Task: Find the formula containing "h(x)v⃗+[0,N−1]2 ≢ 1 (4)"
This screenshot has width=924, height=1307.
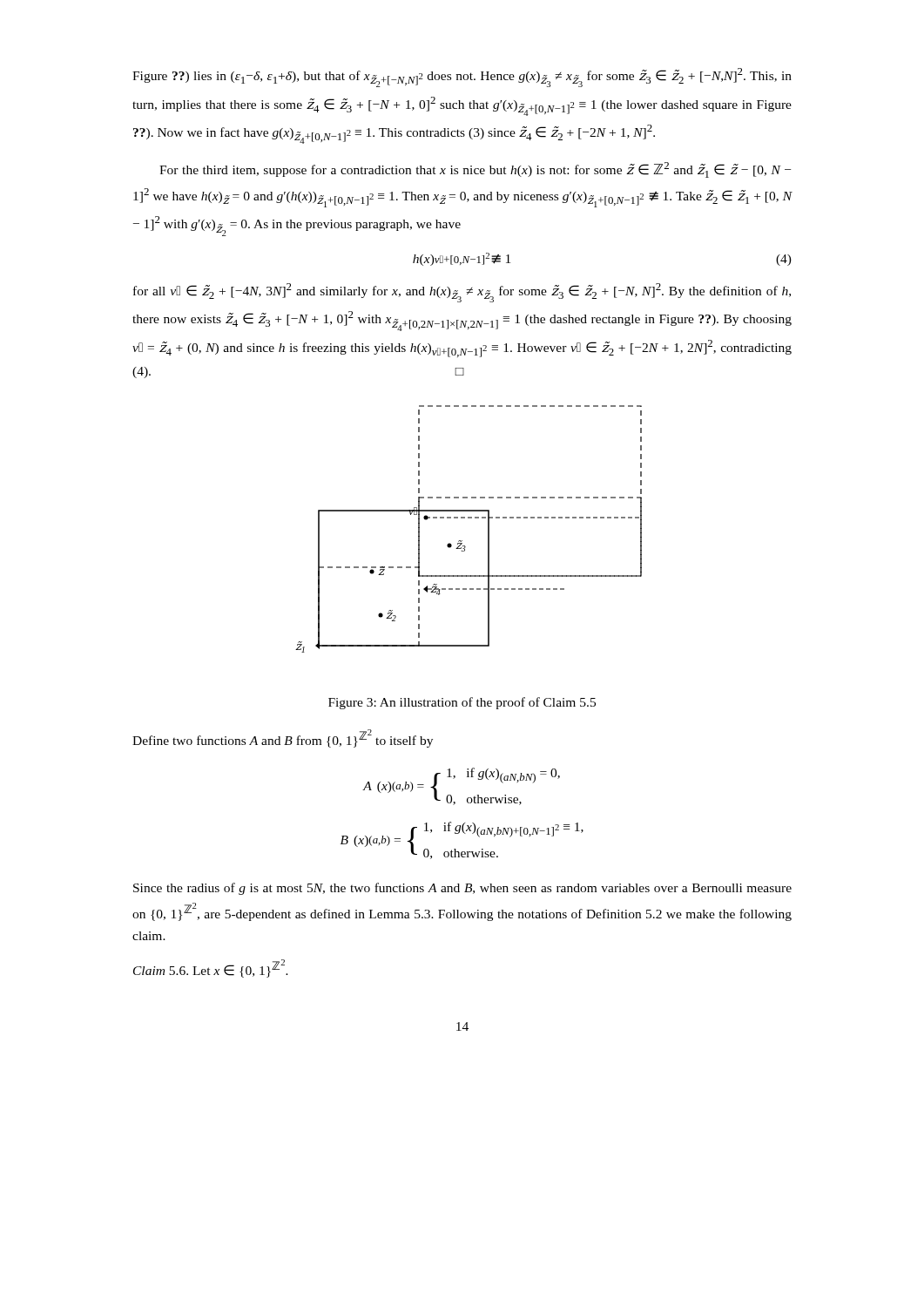Action: pyautogui.click(x=455, y=259)
